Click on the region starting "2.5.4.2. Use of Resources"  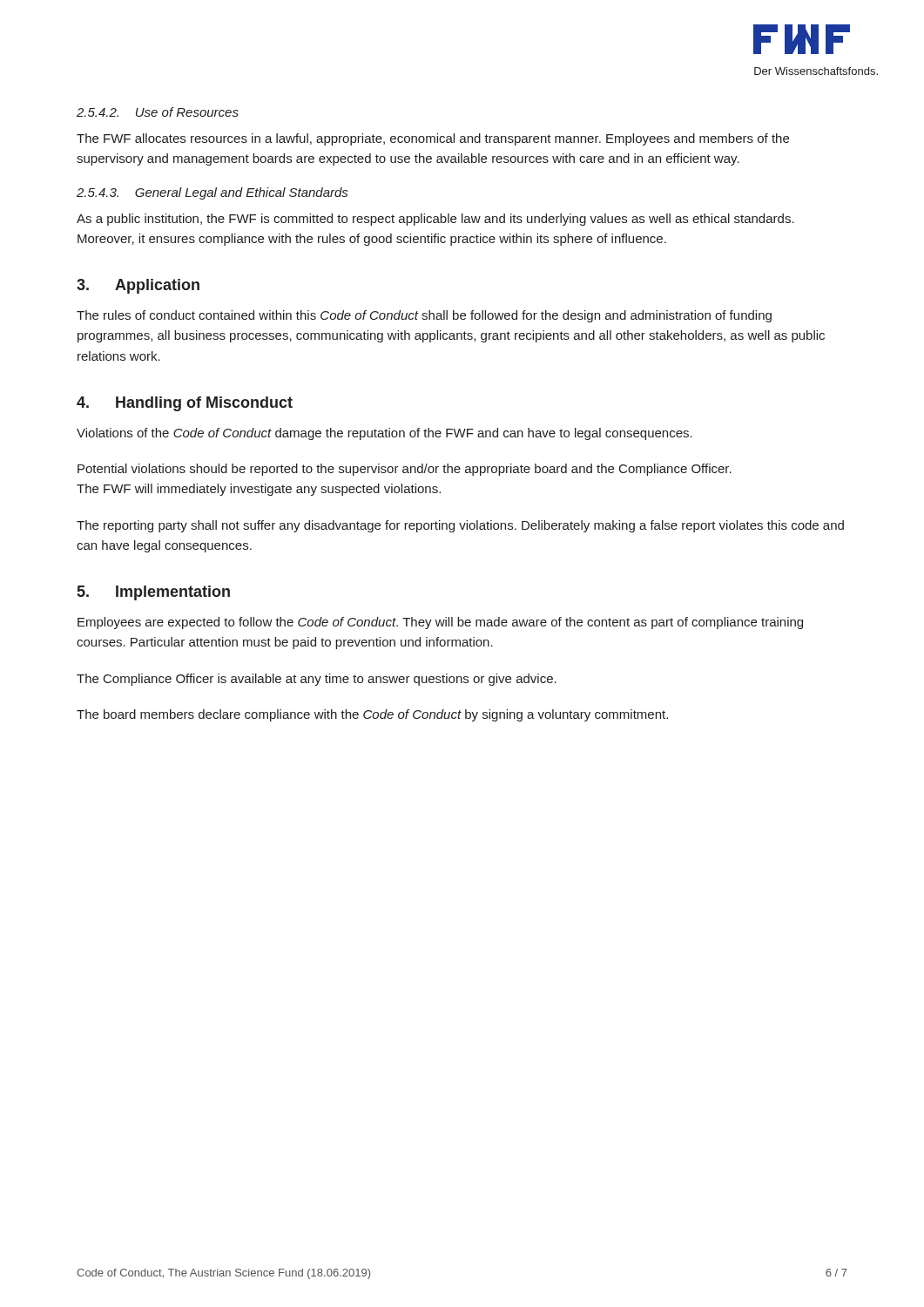(x=158, y=112)
